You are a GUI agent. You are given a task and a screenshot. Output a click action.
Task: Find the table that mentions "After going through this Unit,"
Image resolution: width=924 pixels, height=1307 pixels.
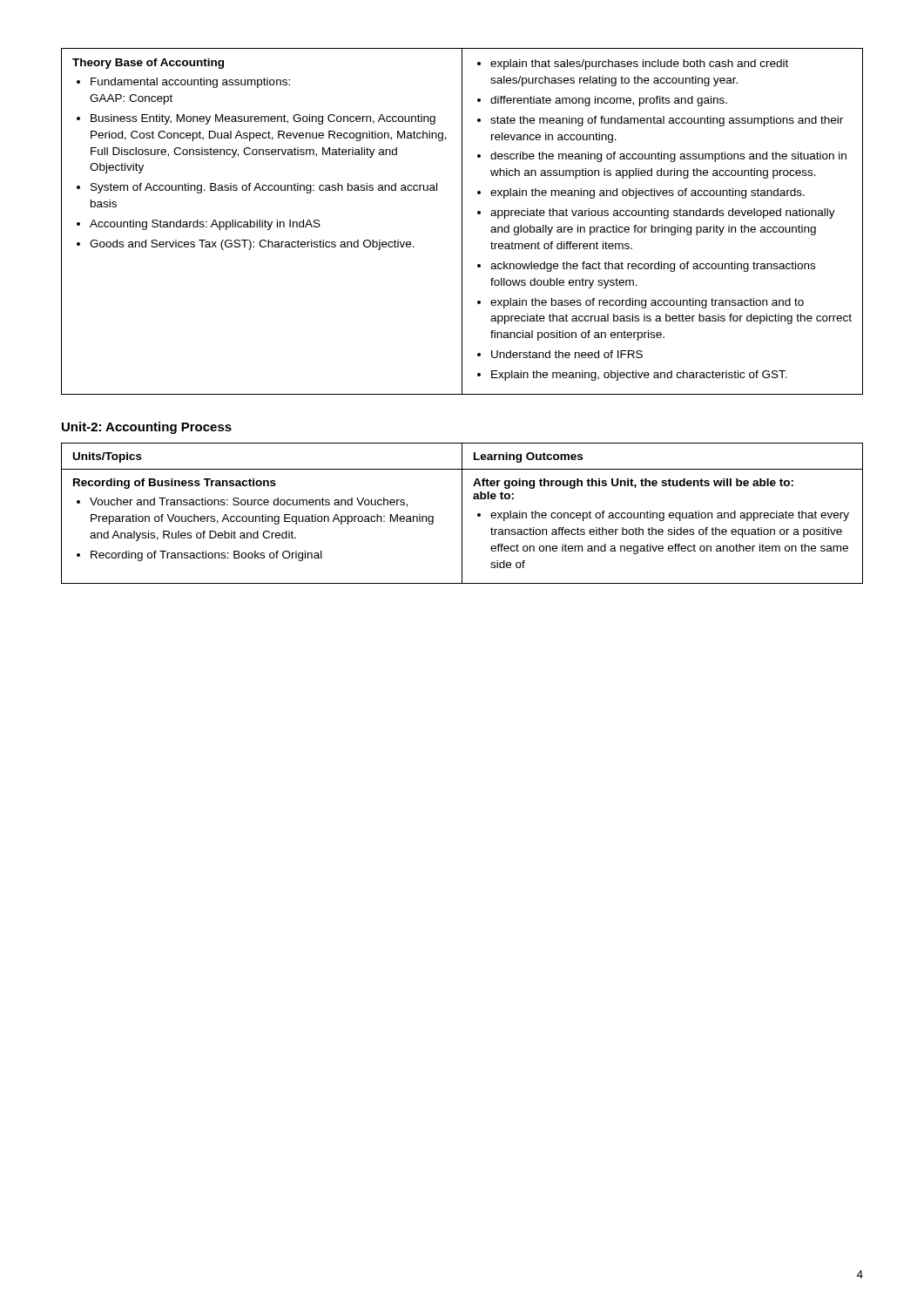(x=462, y=513)
